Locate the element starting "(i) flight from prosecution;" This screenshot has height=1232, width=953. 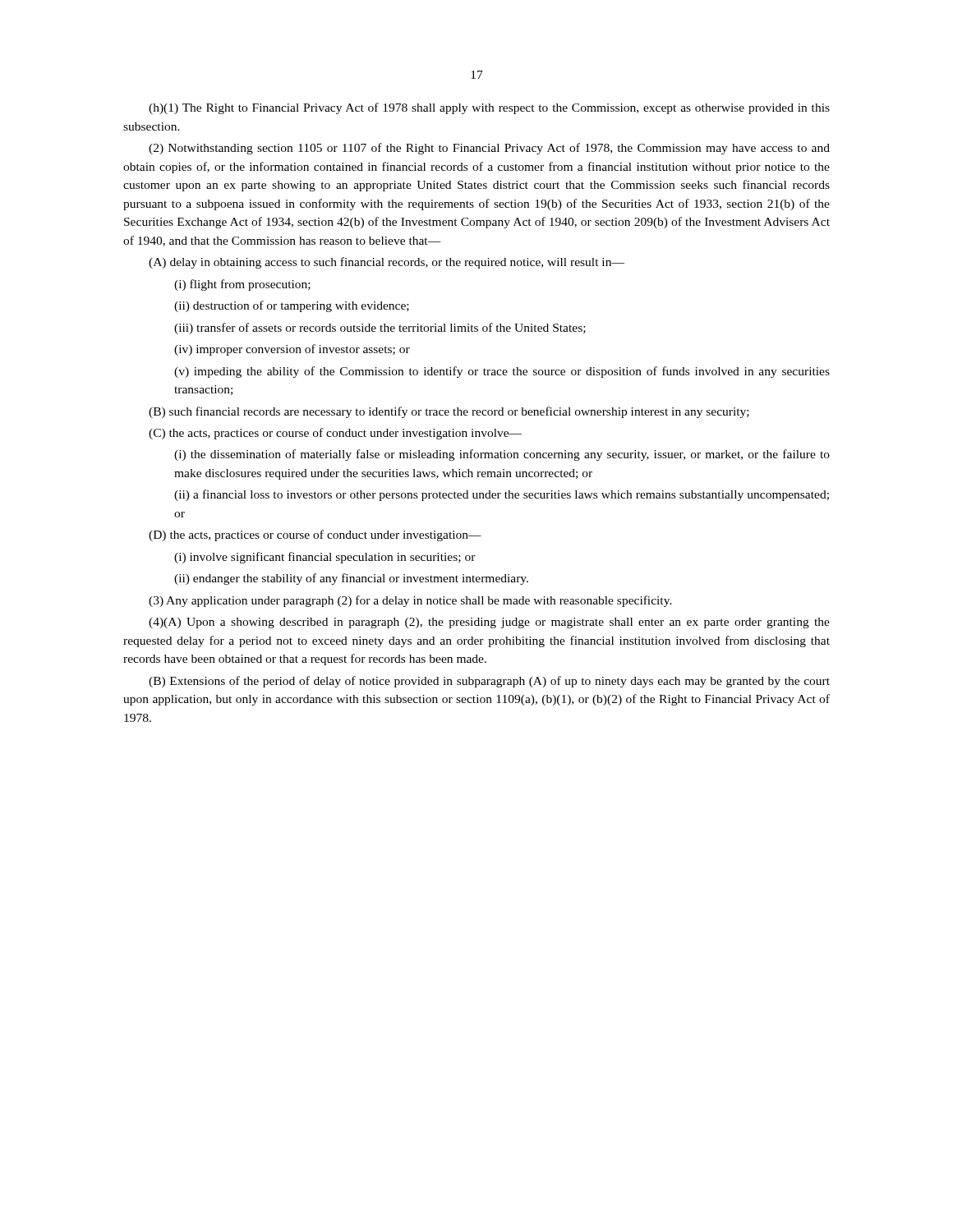pyautogui.click(x=242, y=285)
